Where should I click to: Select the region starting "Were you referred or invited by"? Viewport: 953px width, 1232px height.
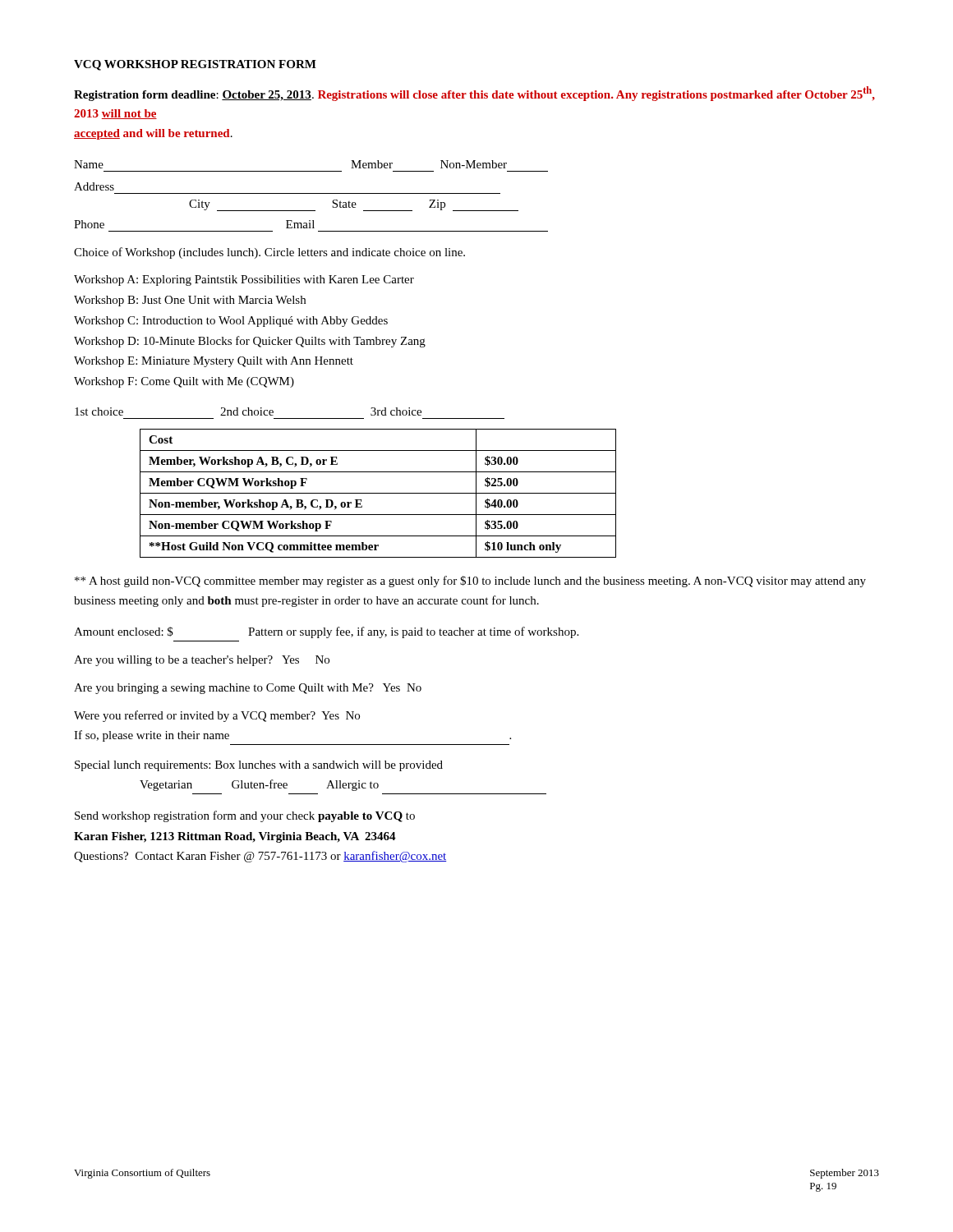293,727
